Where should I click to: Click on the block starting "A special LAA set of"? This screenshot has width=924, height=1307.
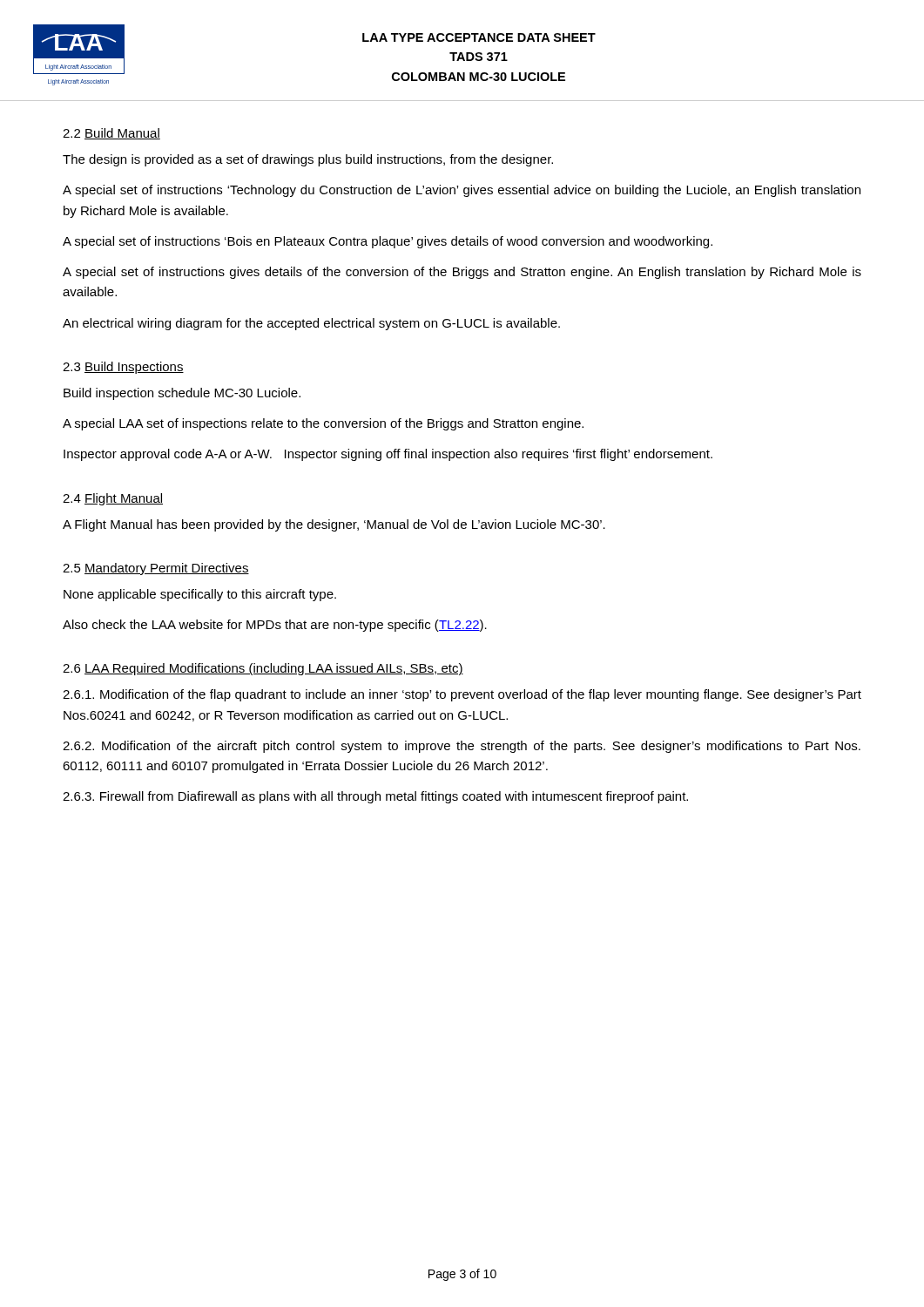[x=324, y=423]
